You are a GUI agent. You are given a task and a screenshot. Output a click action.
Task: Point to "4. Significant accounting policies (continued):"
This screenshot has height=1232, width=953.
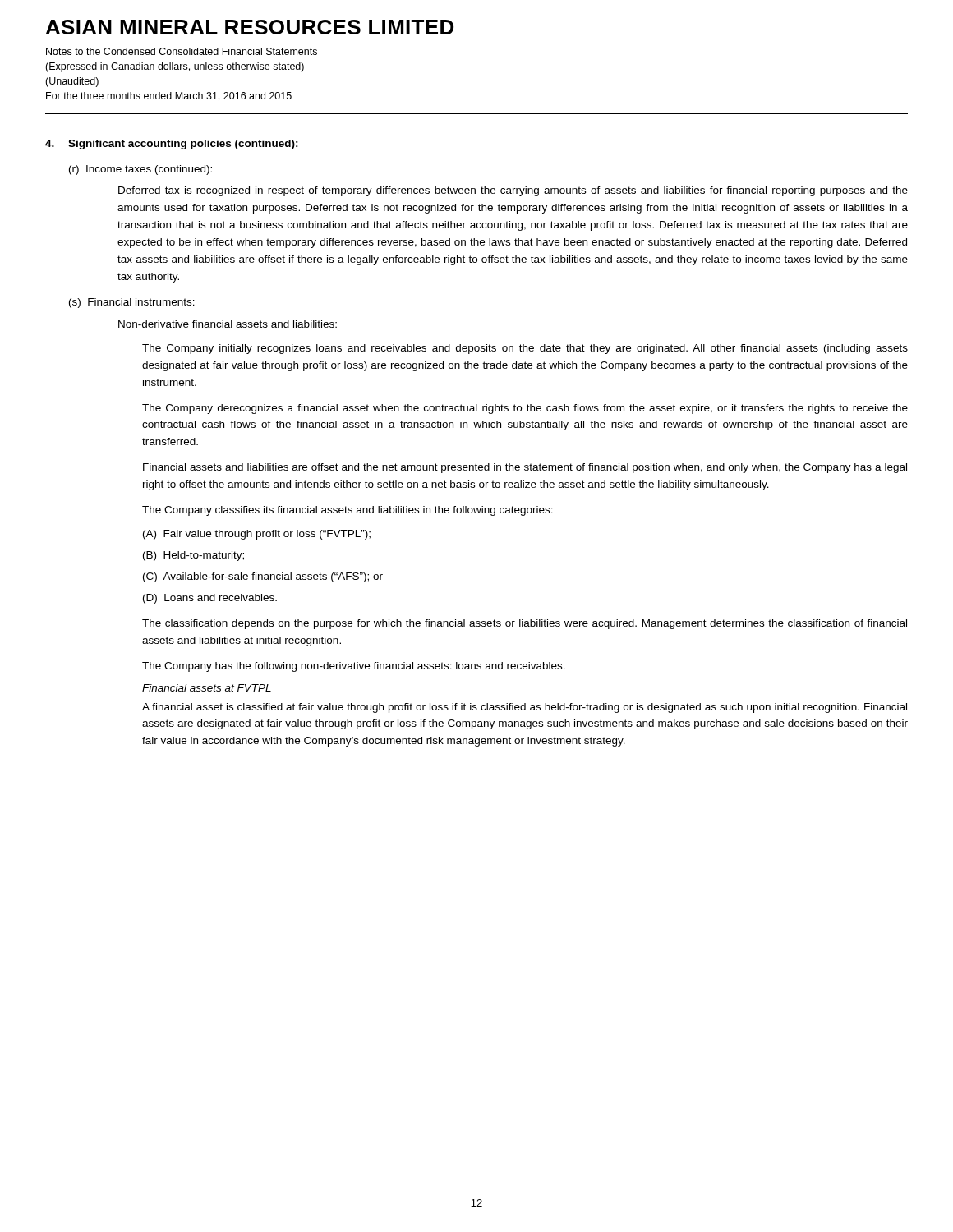click(x=172, y=143)
